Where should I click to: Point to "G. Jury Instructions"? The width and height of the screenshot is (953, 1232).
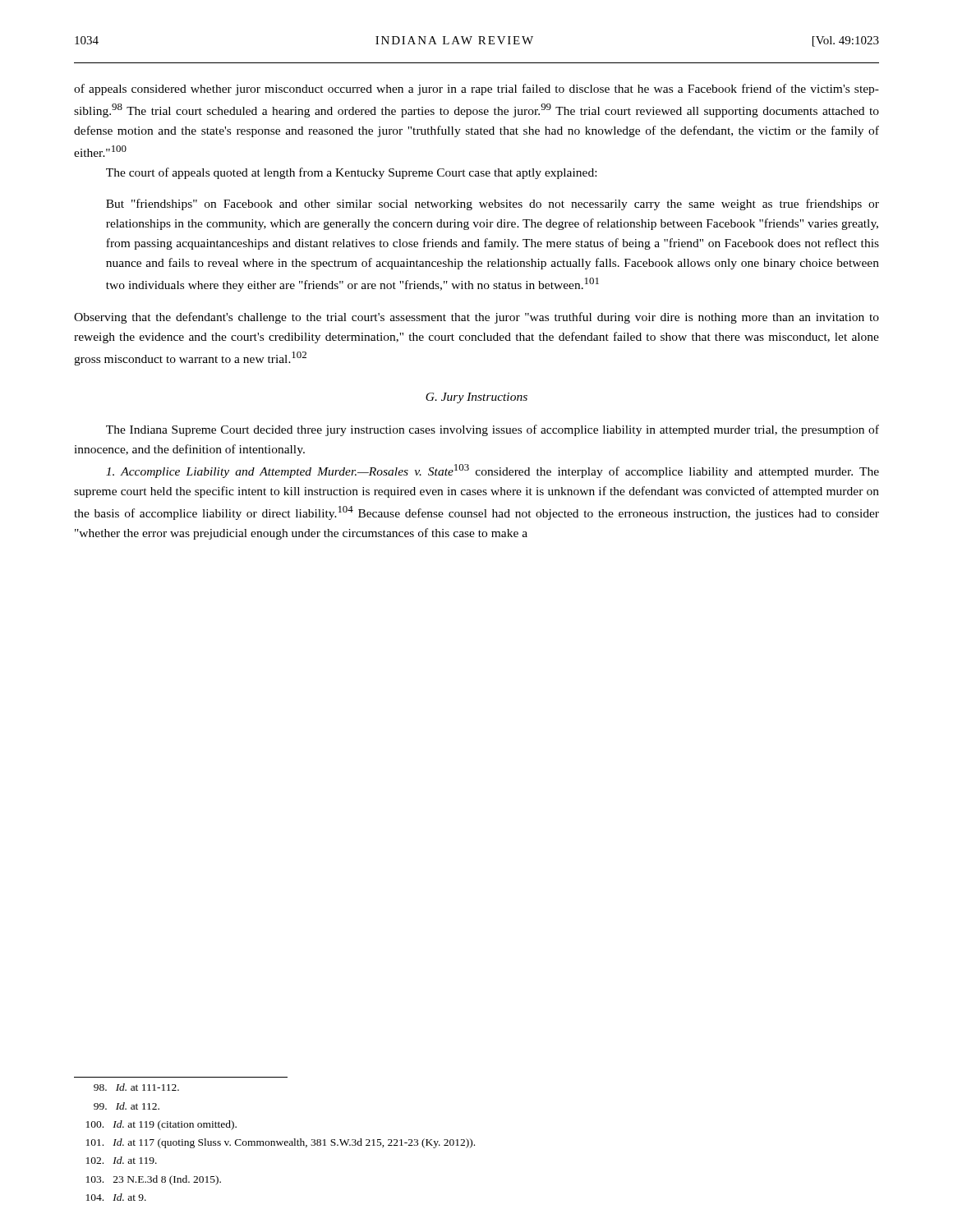(x=476, y=396)
